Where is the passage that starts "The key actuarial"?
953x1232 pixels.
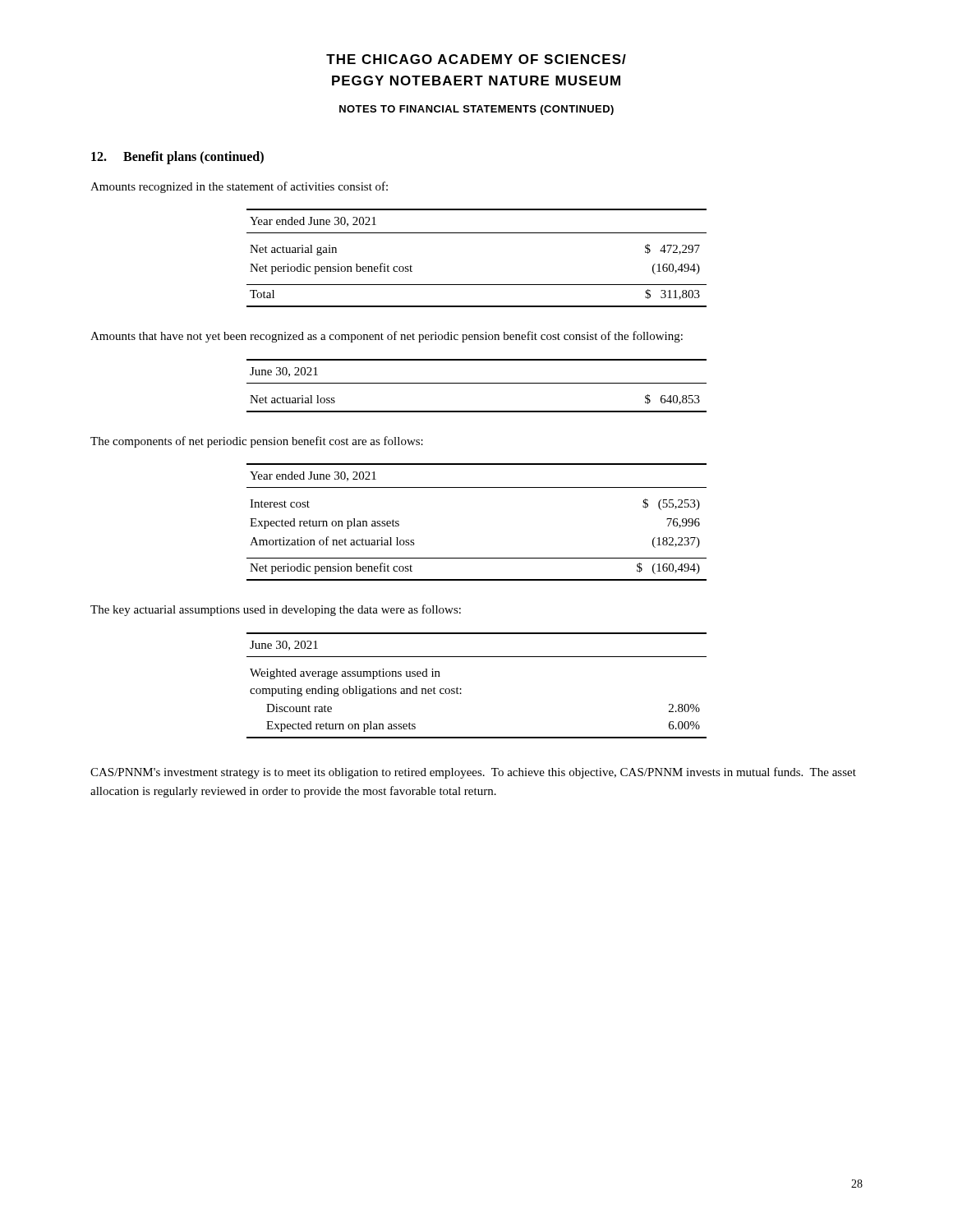(276, 610)
